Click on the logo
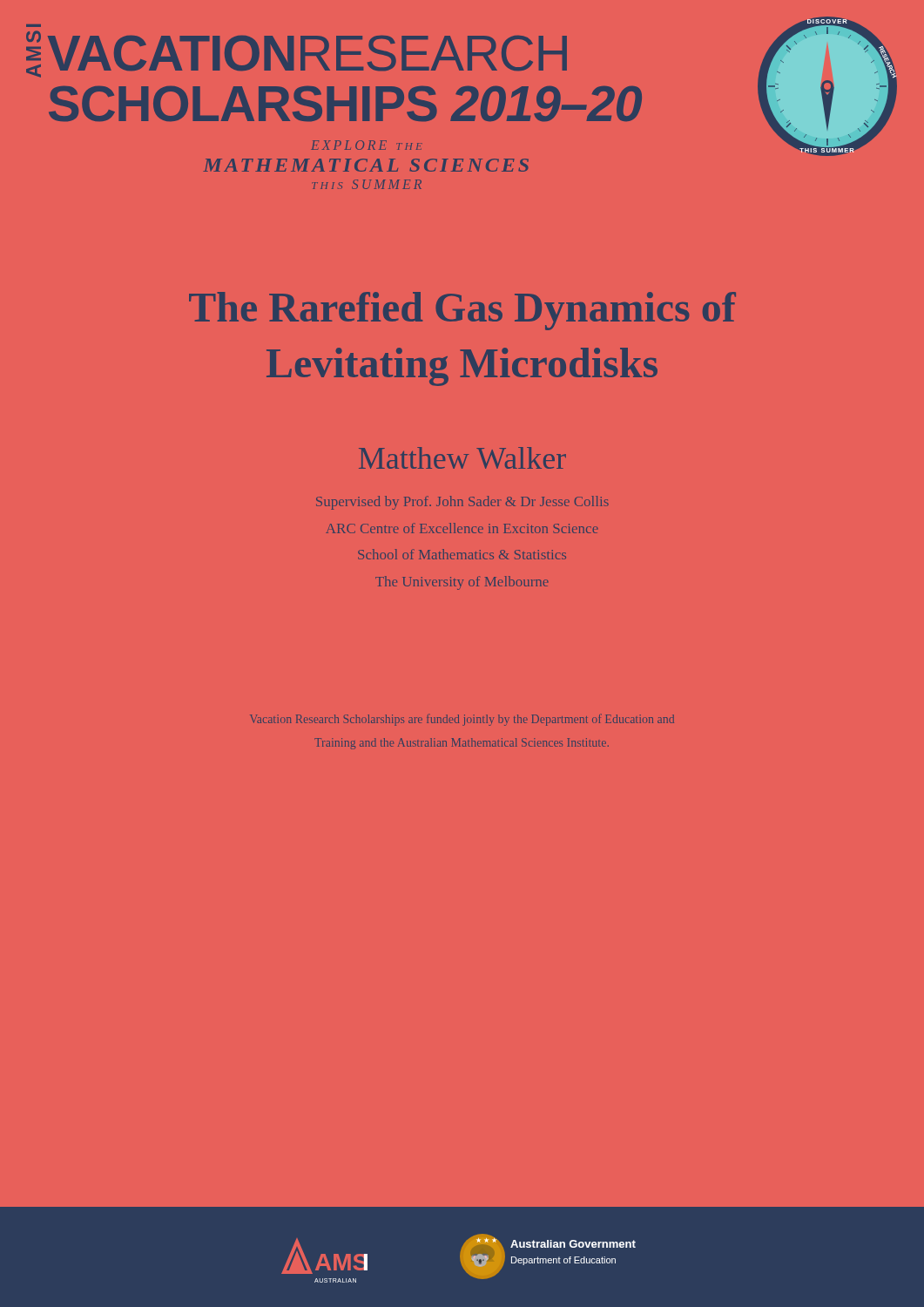Viewport: 924px width, 1307px height. click(x=462, y=1257)
